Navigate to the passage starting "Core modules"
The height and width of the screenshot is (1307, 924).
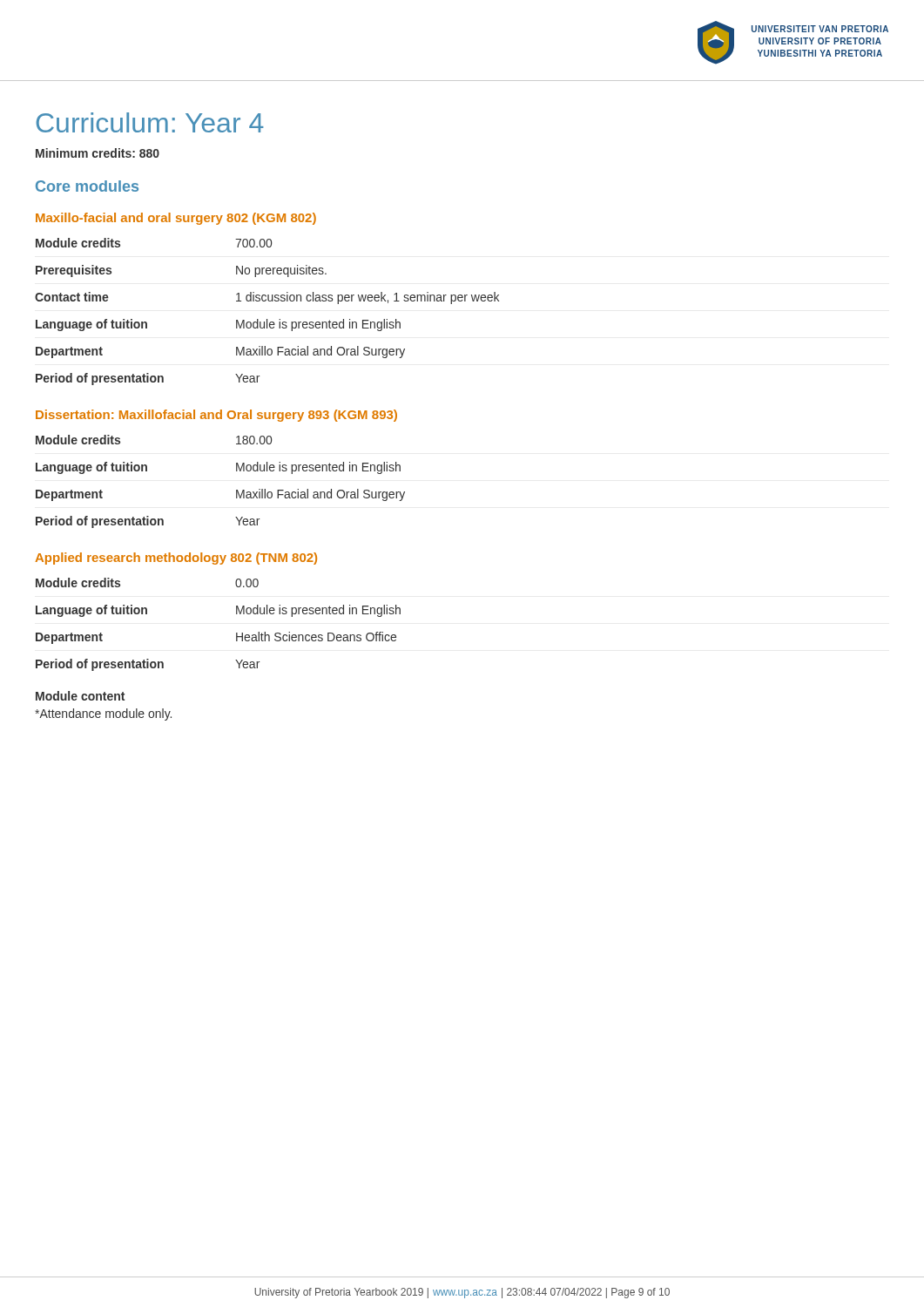click(87, 186)
